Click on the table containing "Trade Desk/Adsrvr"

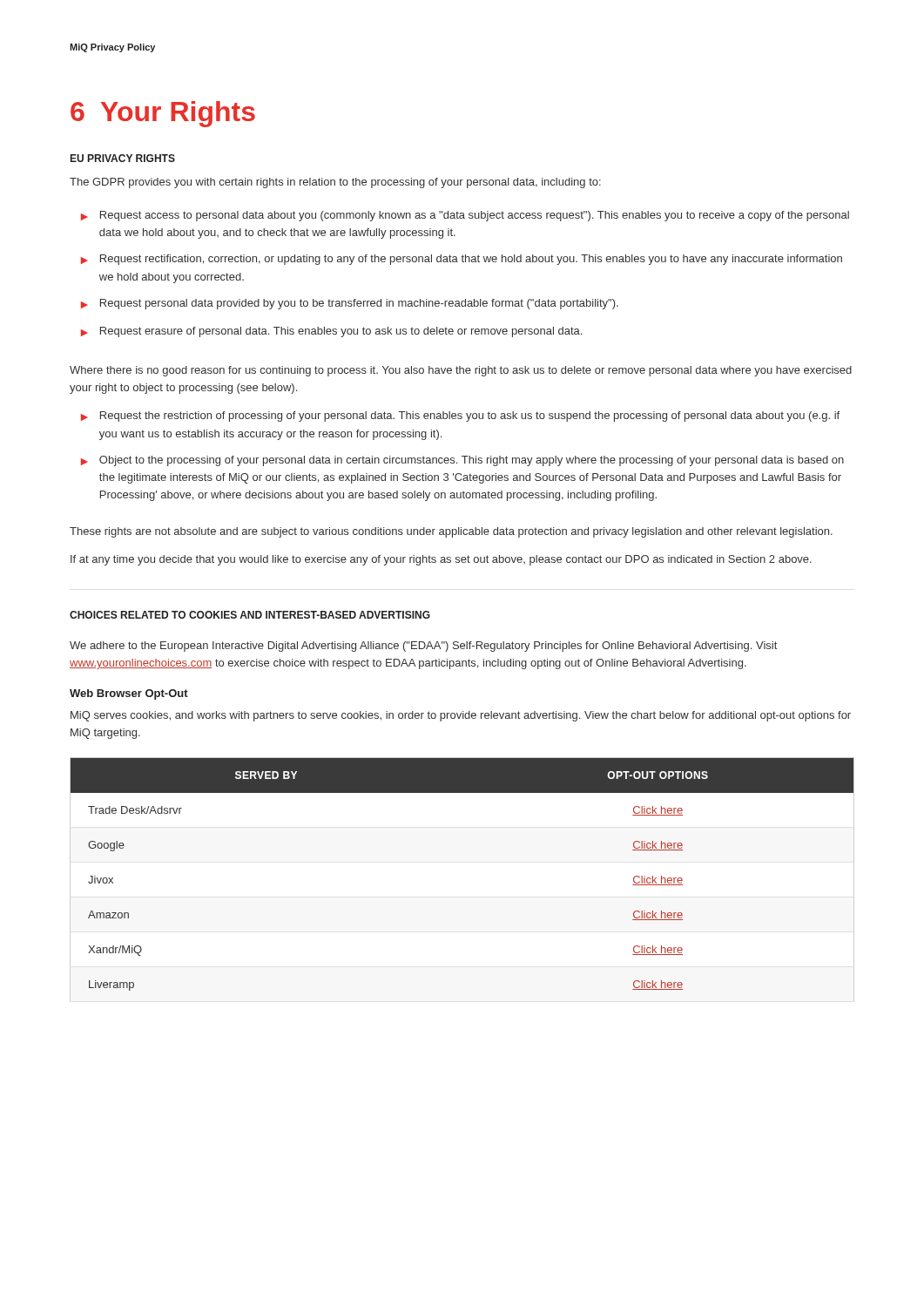click(x=462, y=880)
